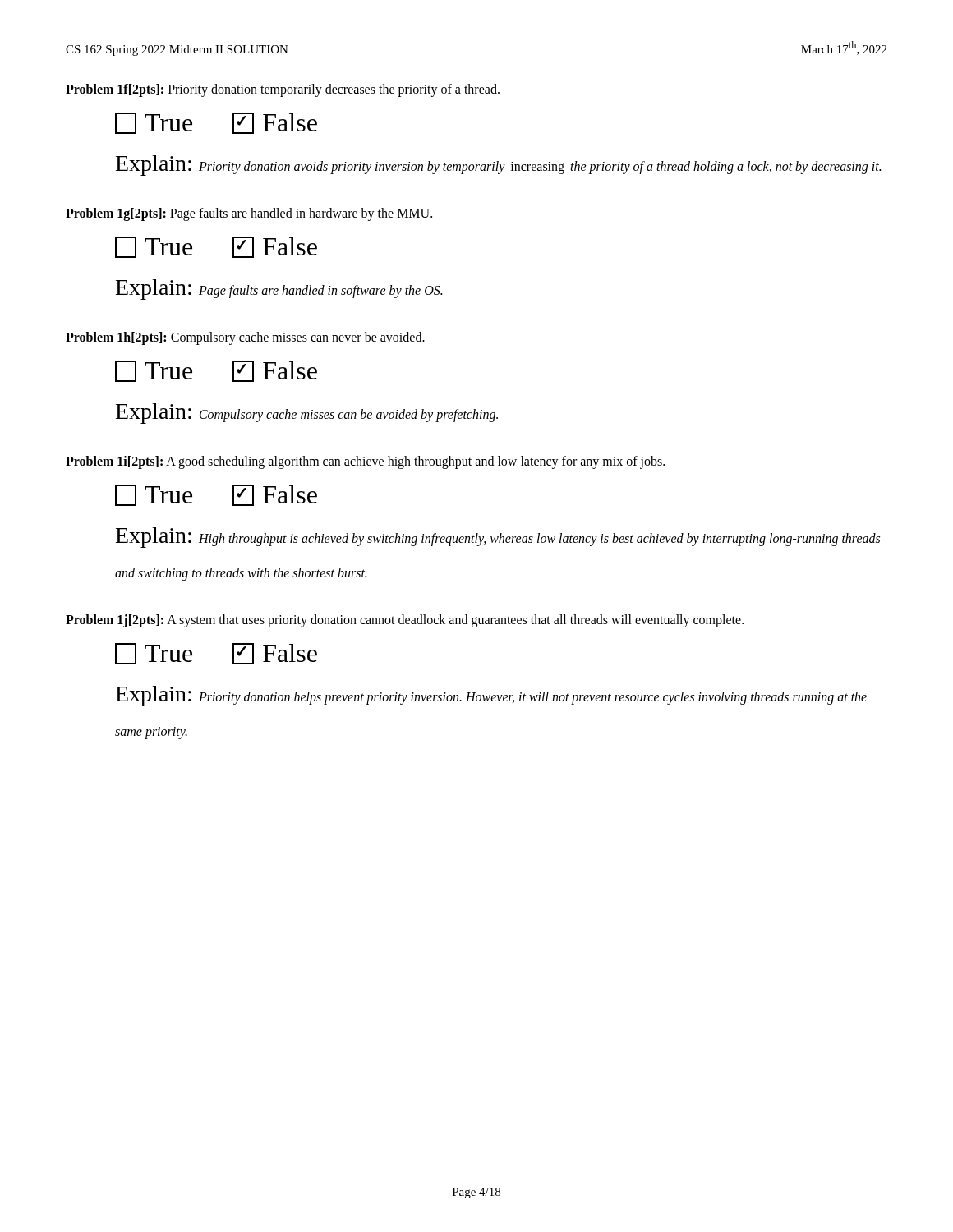Where is the passage that starts "Explain: Priority donation avoids priority inversion by temporarily"?

(499, 163)
